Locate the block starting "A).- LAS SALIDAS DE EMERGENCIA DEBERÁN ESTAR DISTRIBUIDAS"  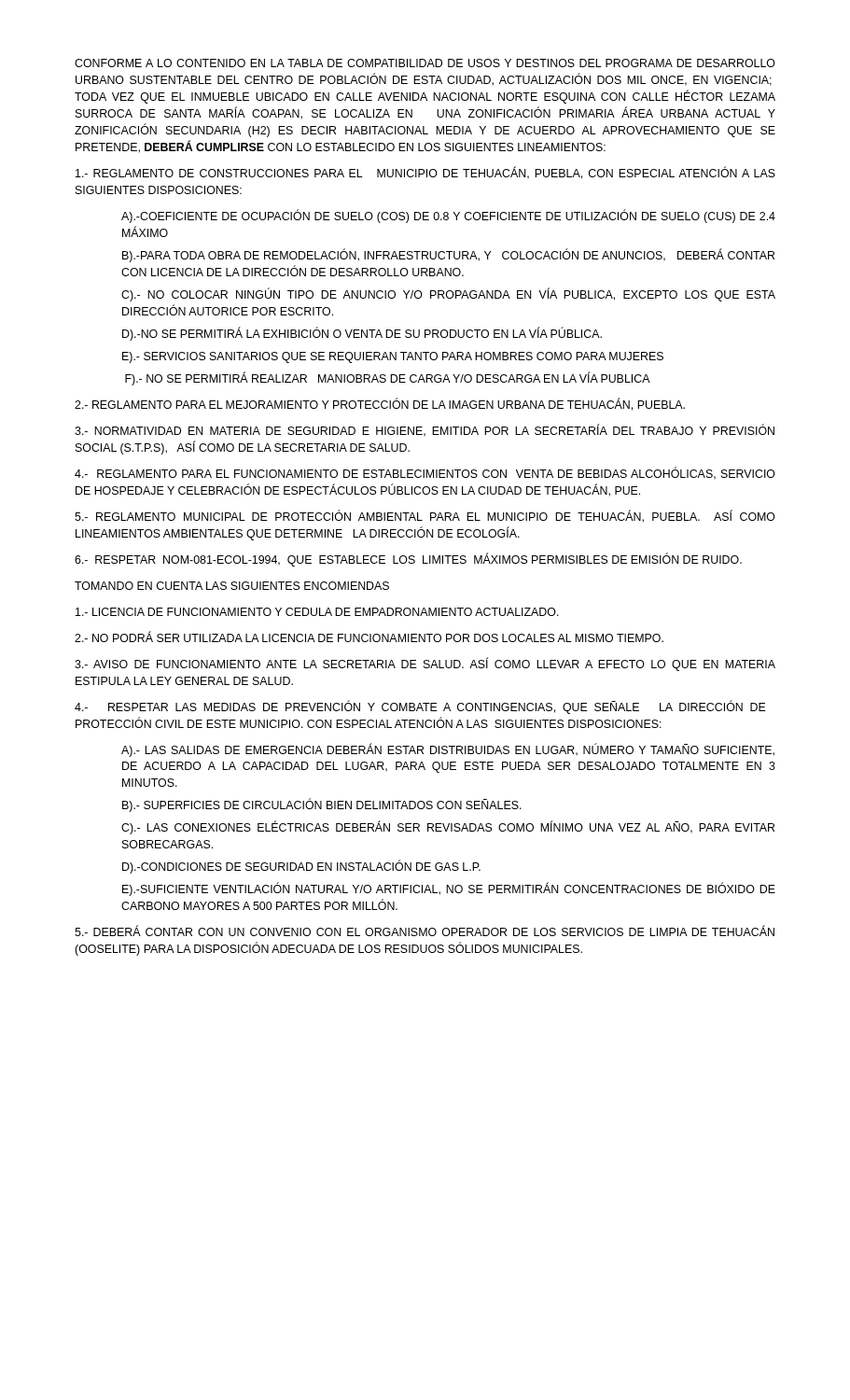448,767
